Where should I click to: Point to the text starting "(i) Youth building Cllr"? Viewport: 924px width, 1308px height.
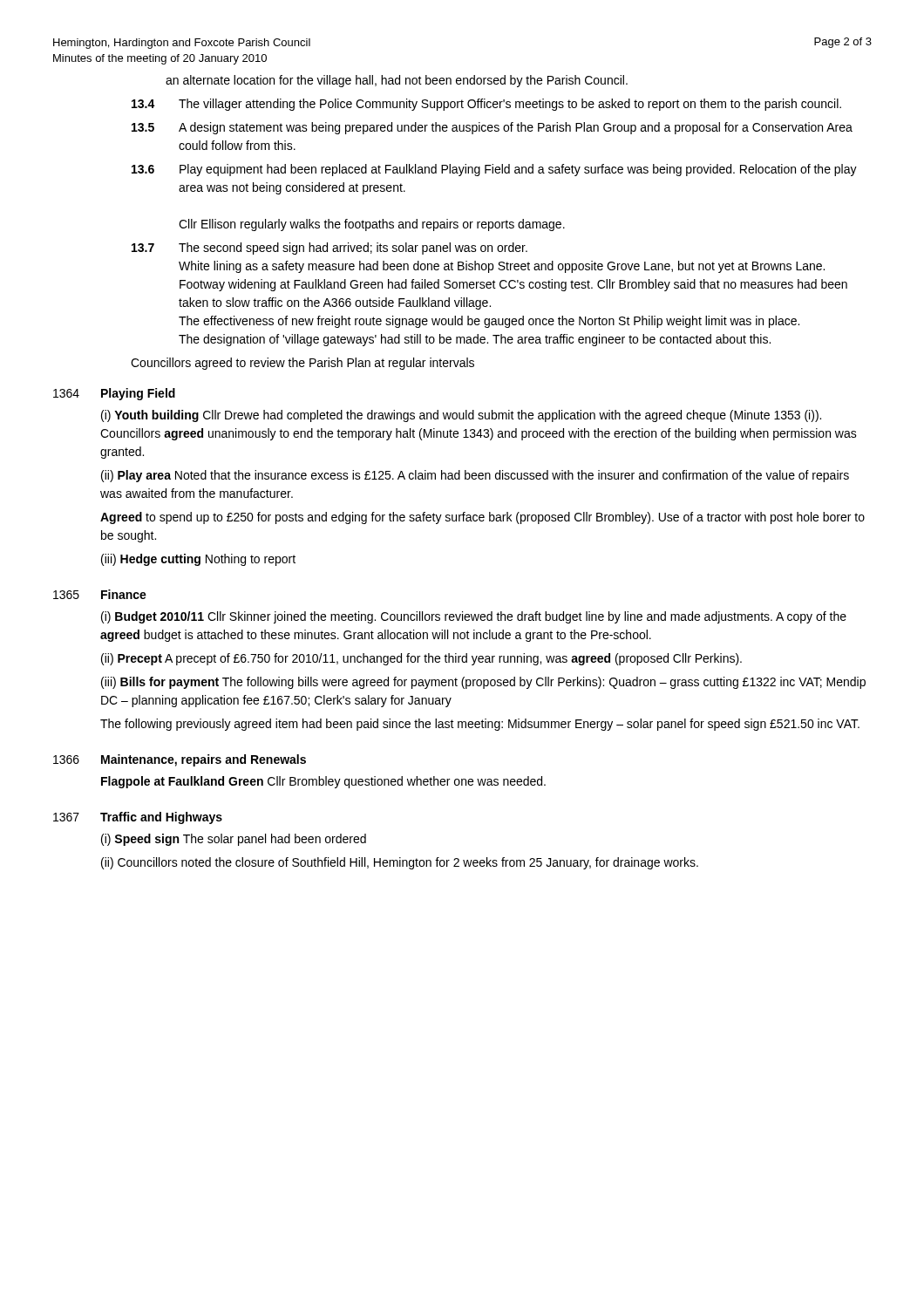click(478, 434)
